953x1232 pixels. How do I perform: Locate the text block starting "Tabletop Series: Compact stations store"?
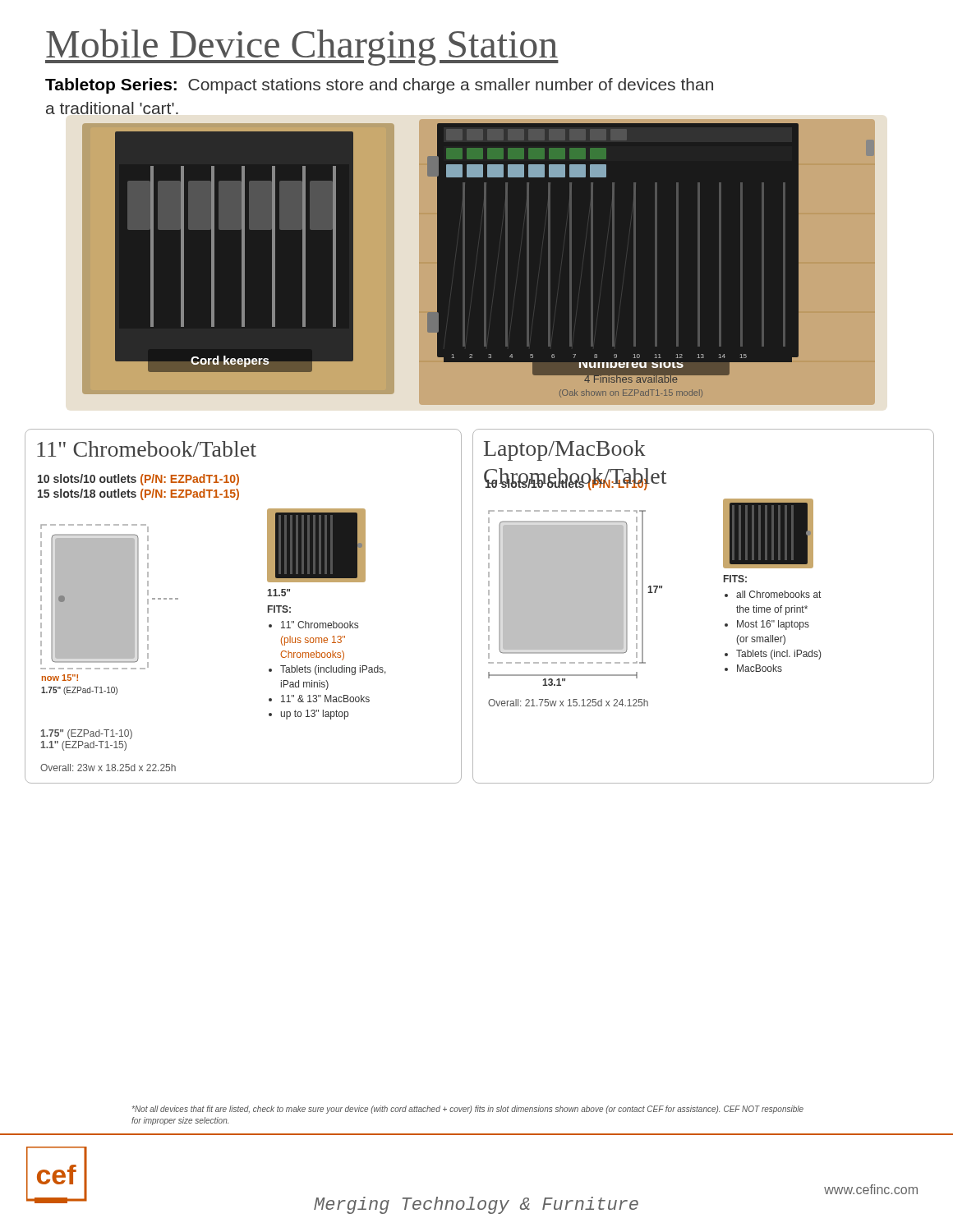(380, 96)
